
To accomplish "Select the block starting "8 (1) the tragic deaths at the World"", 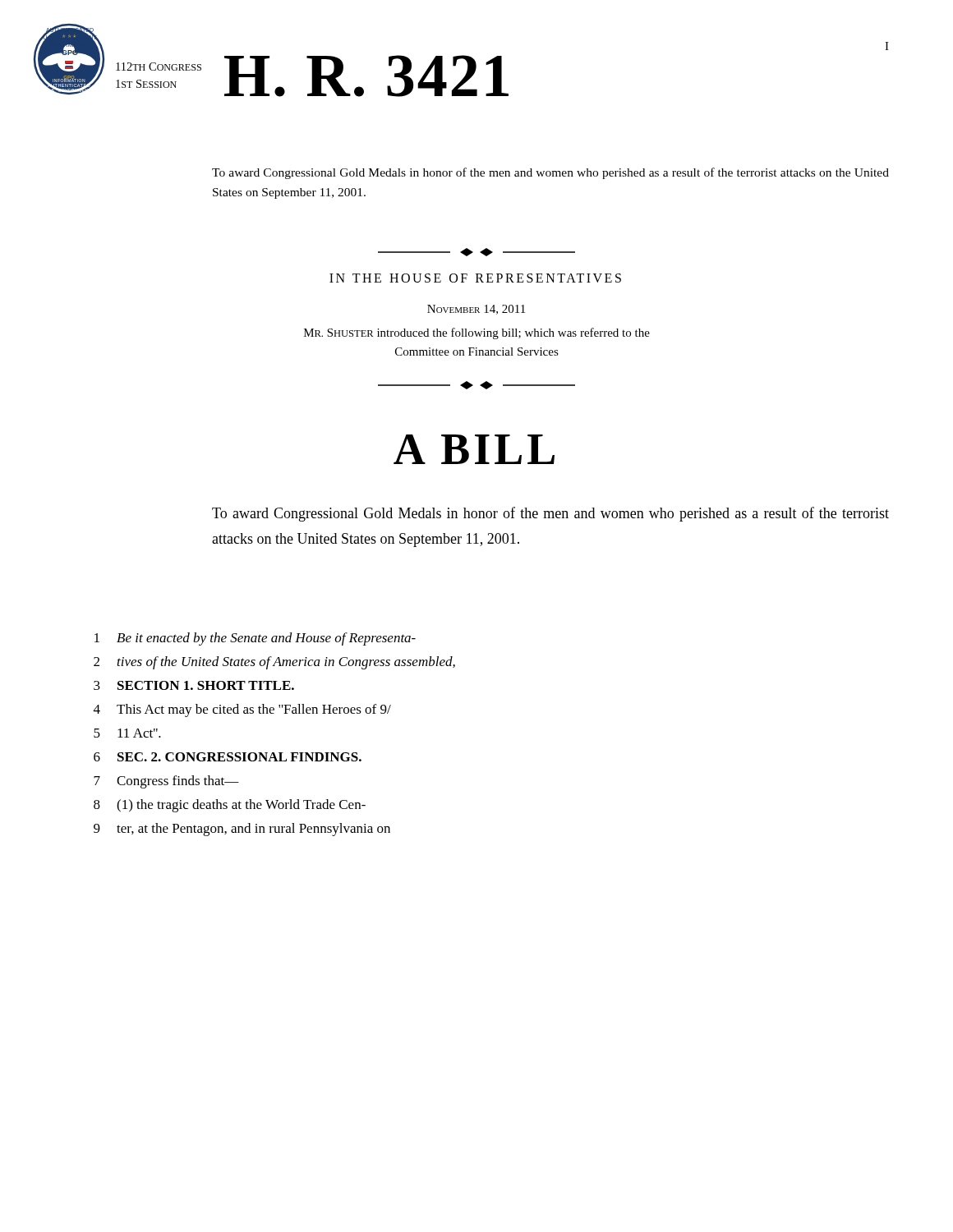I will [x=230, y=806].
